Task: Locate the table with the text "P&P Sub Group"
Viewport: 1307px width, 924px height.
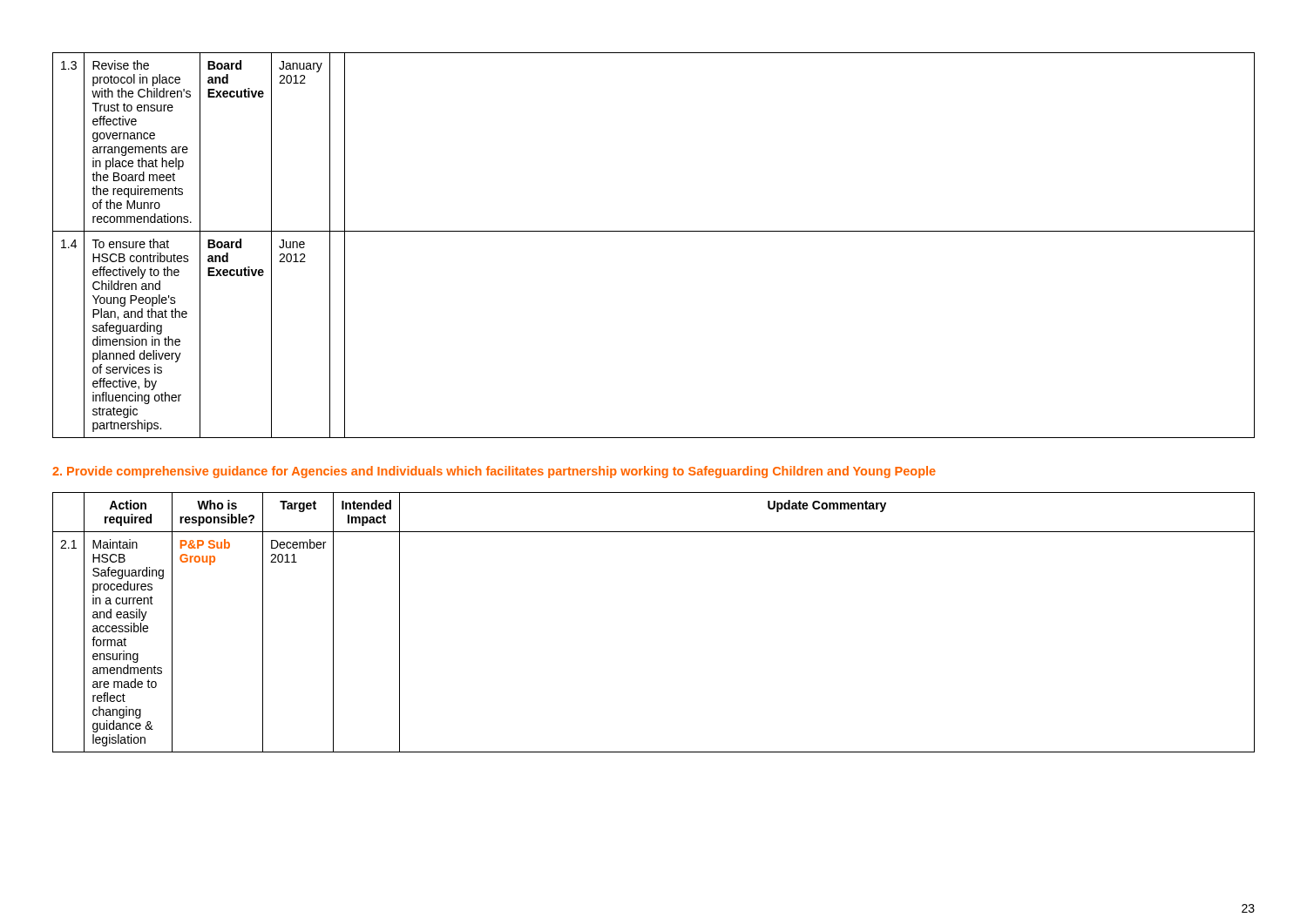Action: (x=654, y=622)
